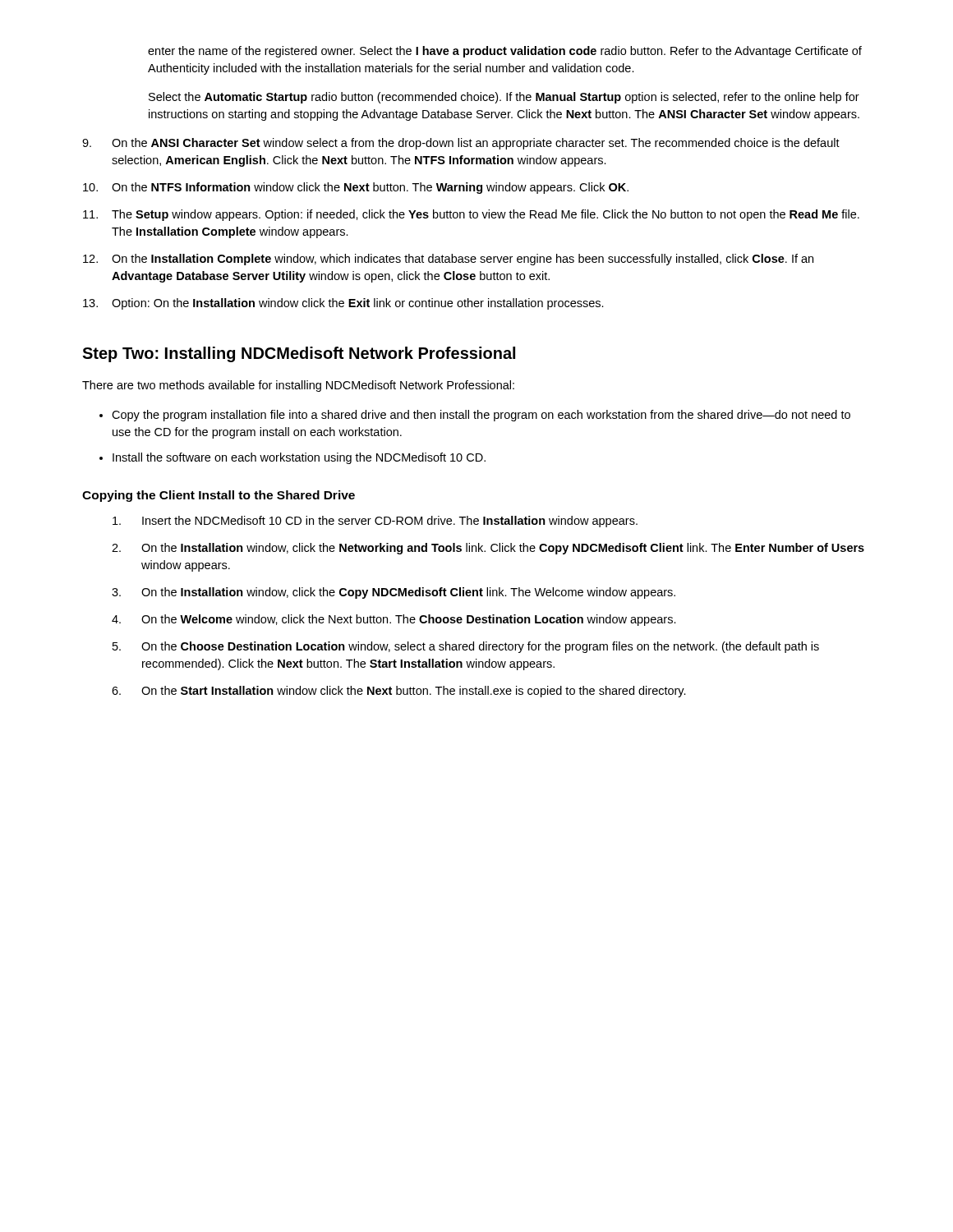Viewport: 953px width, 1232px height.
Task: Click on the text starting "Copy the program installation file into a"
Action: click(481, 423)
